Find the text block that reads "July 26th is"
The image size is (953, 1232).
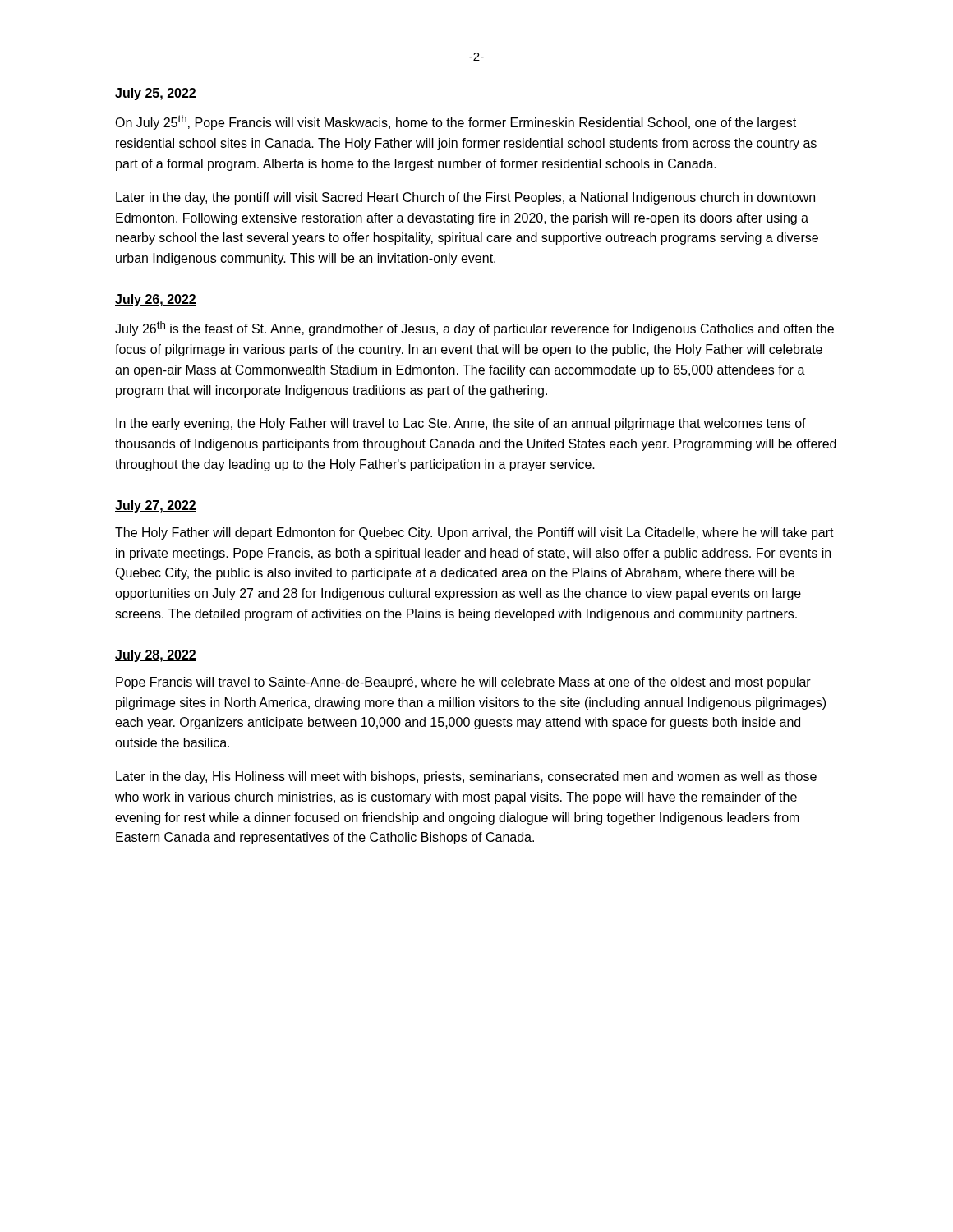pos(475,358)
